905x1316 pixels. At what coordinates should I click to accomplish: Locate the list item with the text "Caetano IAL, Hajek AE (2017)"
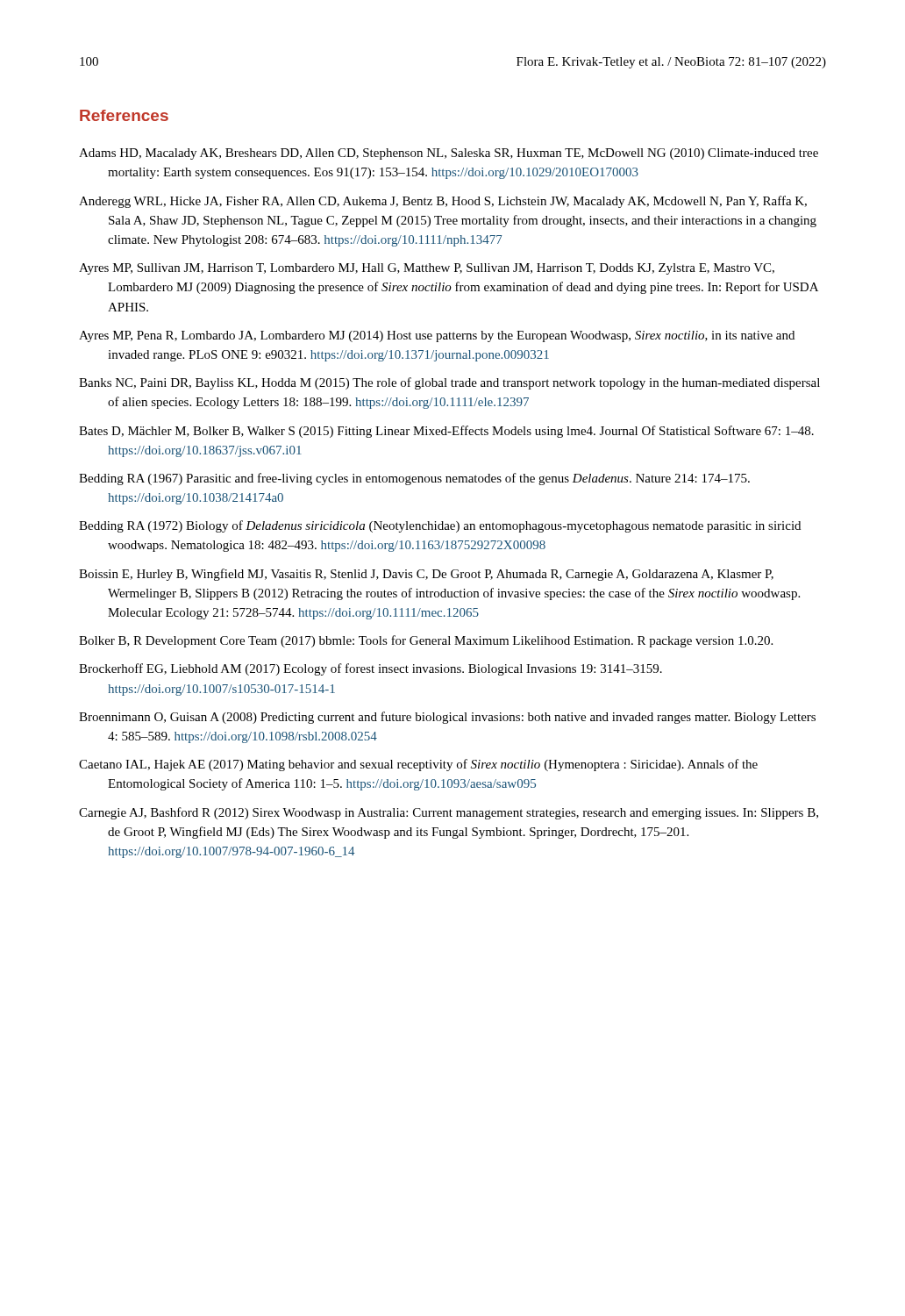click(418, 774)
